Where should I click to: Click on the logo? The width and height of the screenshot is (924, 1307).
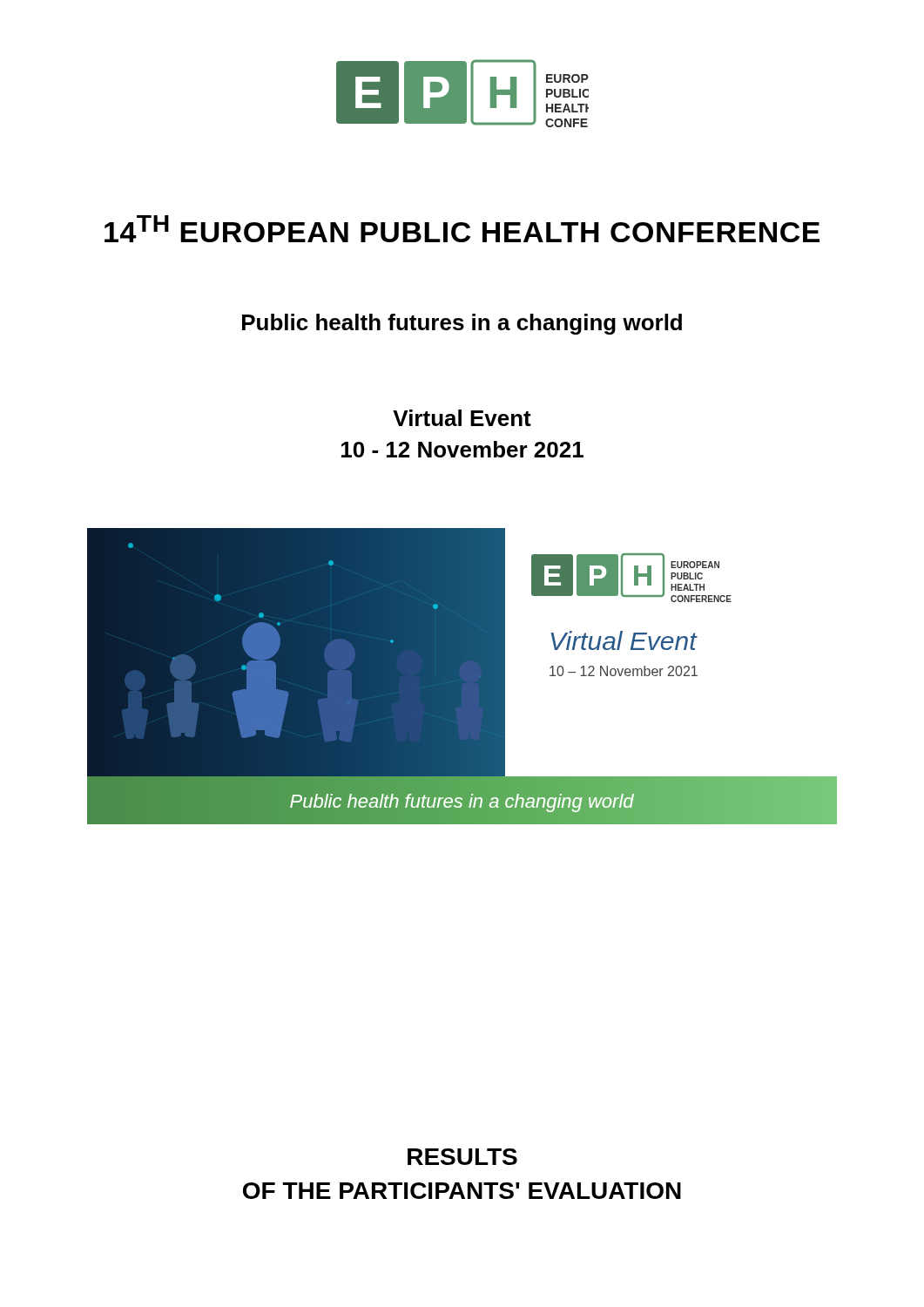click(462, 102)
